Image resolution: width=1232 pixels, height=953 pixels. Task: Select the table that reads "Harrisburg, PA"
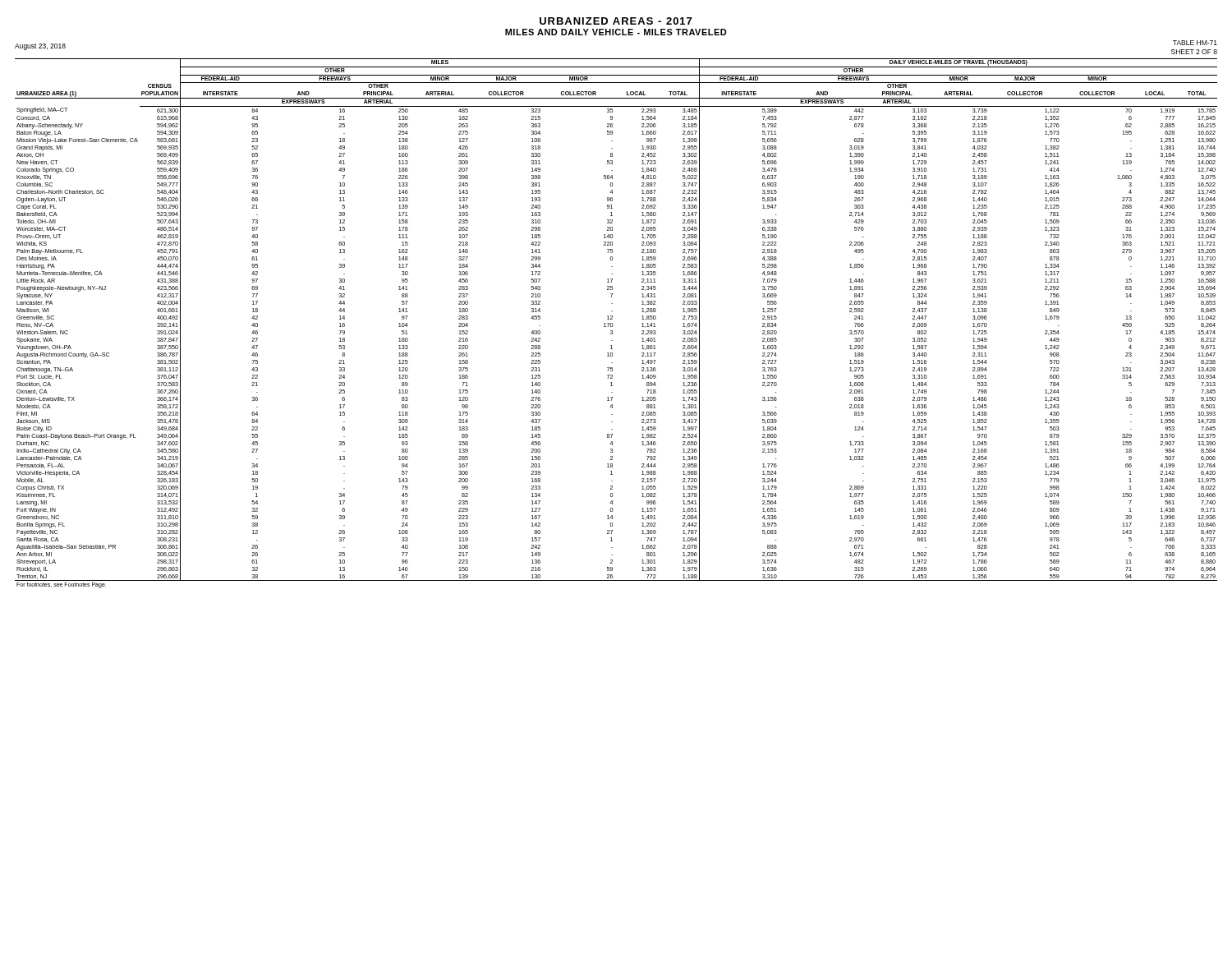tap(616, 323)
